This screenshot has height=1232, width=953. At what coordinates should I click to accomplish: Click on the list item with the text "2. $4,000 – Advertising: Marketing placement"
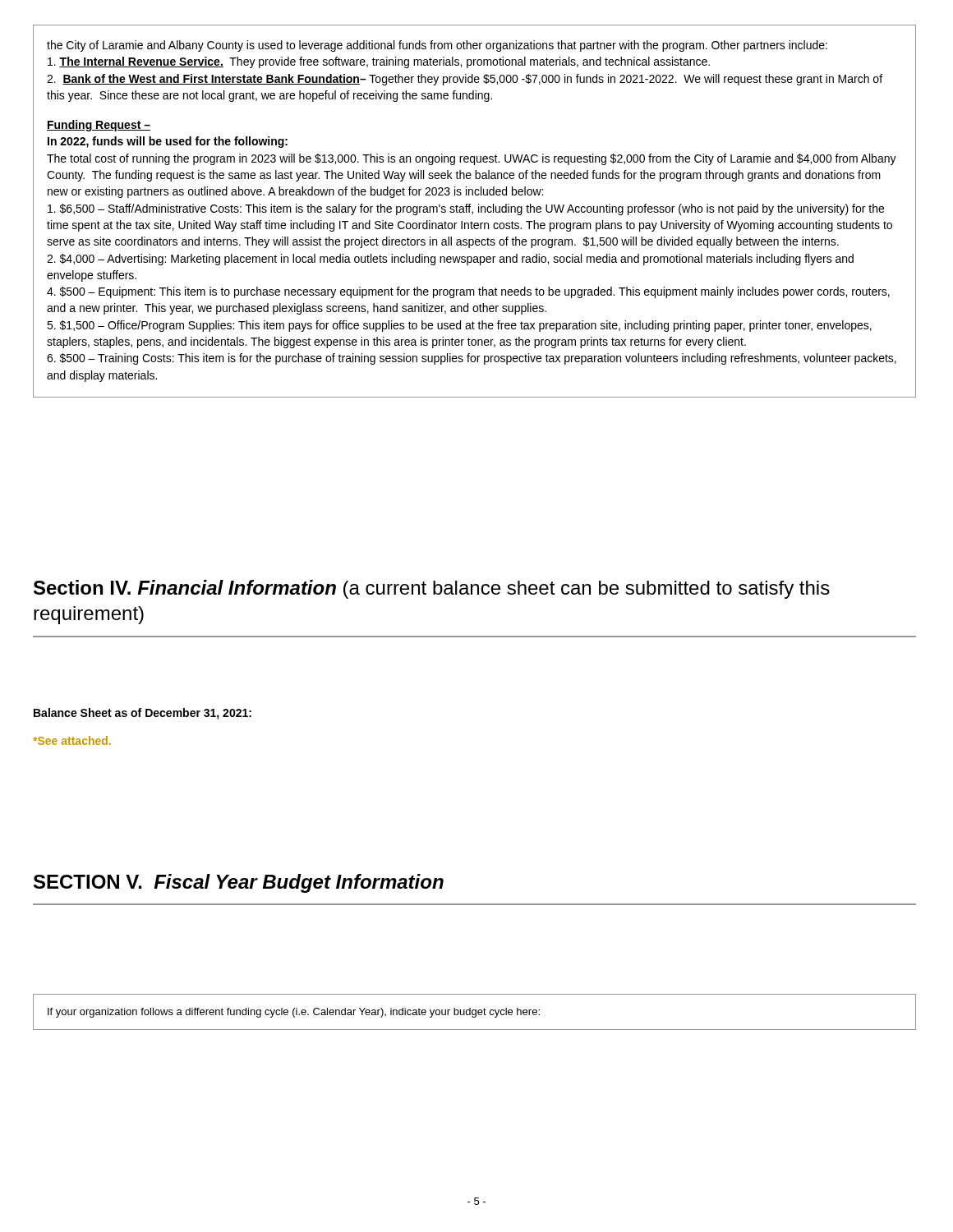click(x=474, y=267)
